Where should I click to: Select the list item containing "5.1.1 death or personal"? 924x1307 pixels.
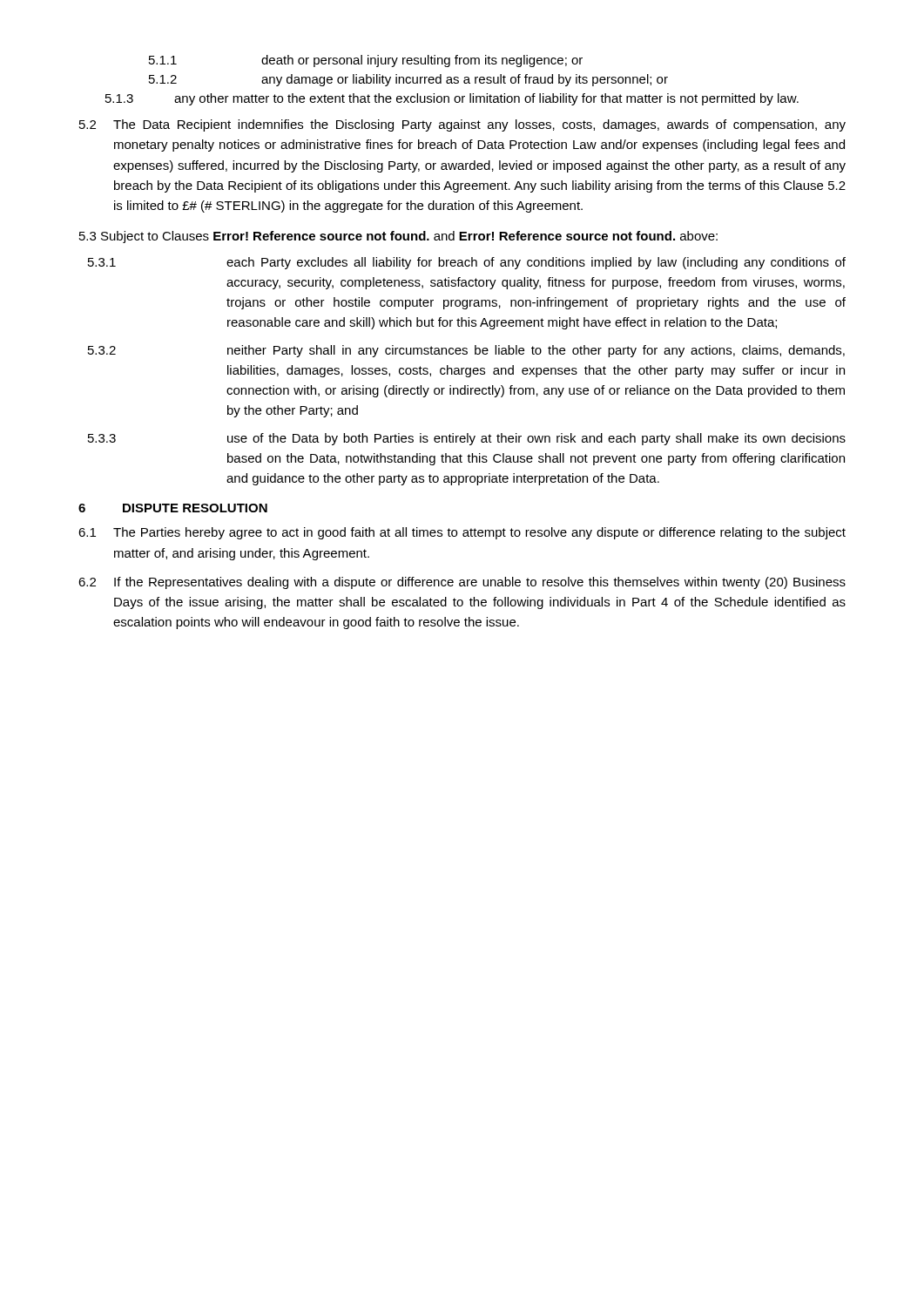pyautogui.click(x=462, y=60)
